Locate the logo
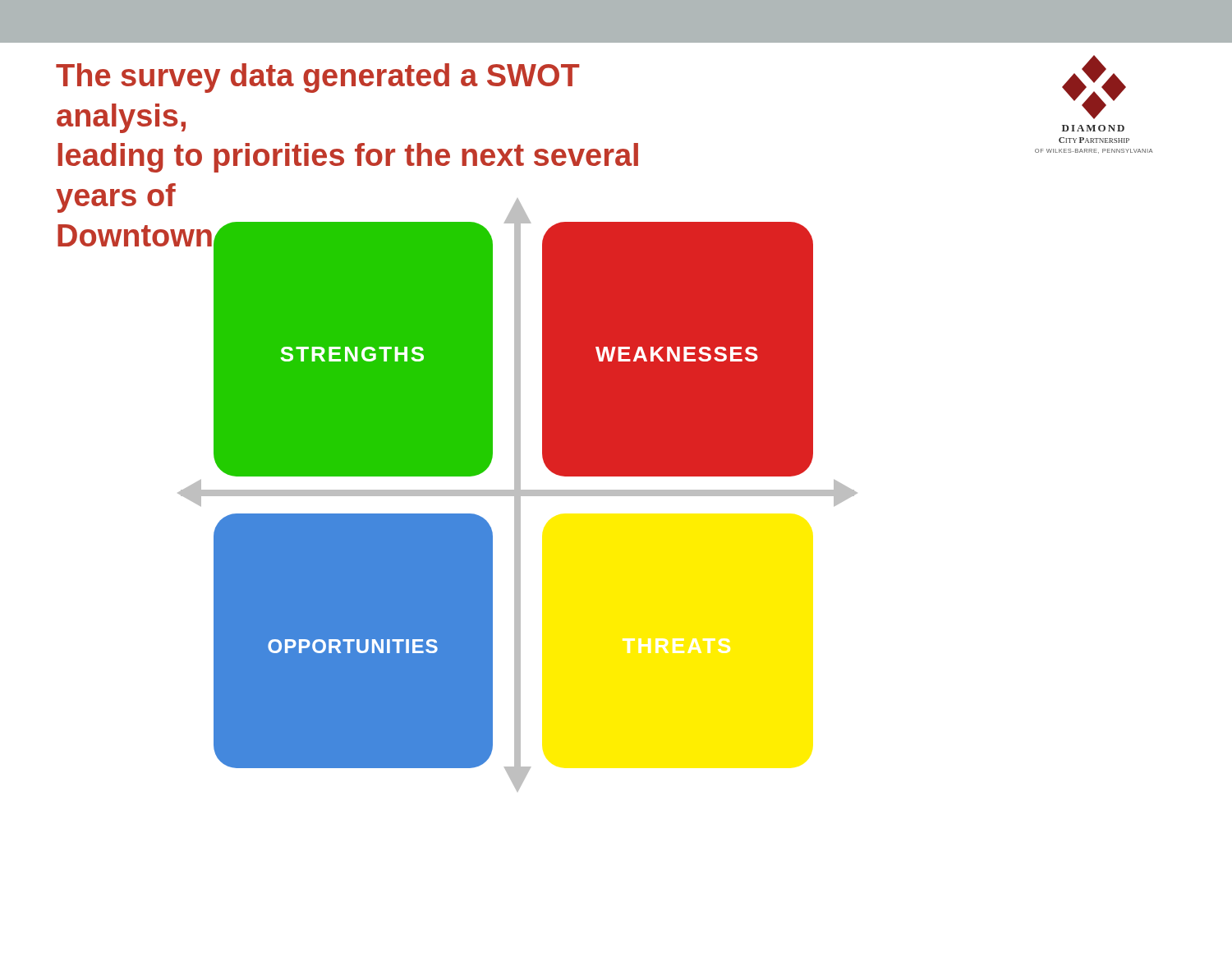This screenshot has width=1232, height=953. click(1094, 106)
